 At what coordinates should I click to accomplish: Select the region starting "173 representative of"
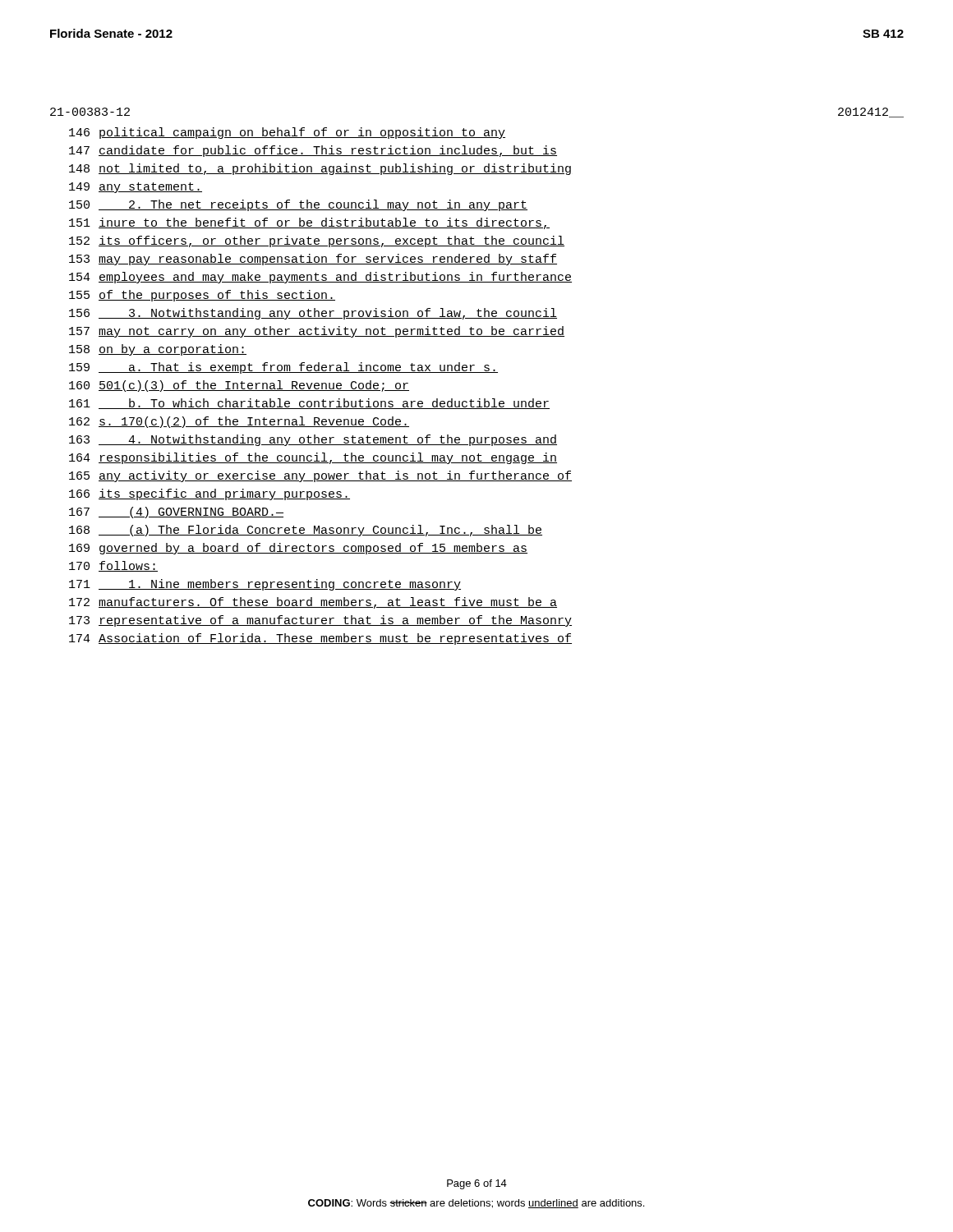tap(476, 621)
